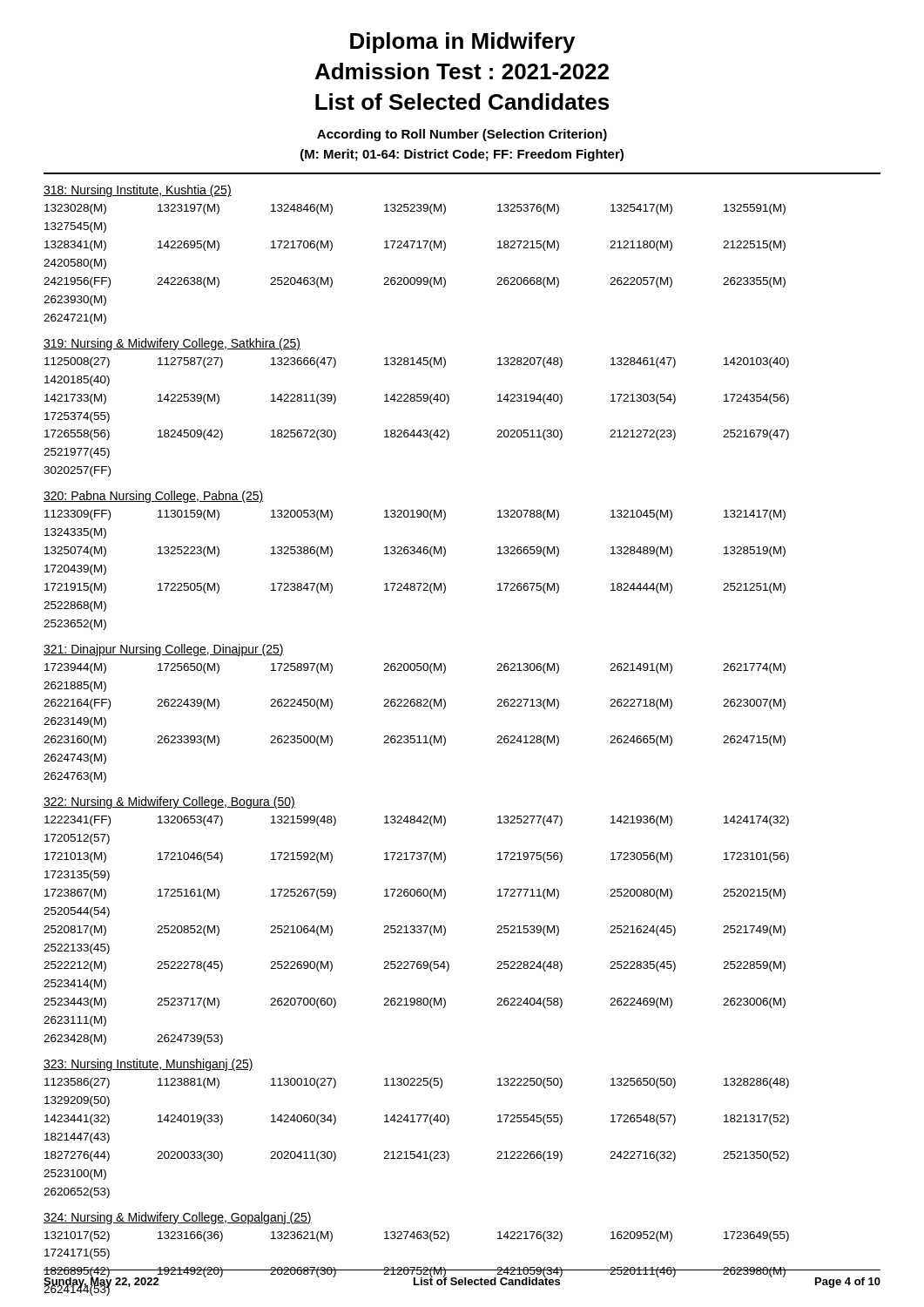Click on the section header with the text "318: Nursing Institute, Kushtia (25)"
The height and width of the screenshot is (1307, 924).
coord(137,190)
